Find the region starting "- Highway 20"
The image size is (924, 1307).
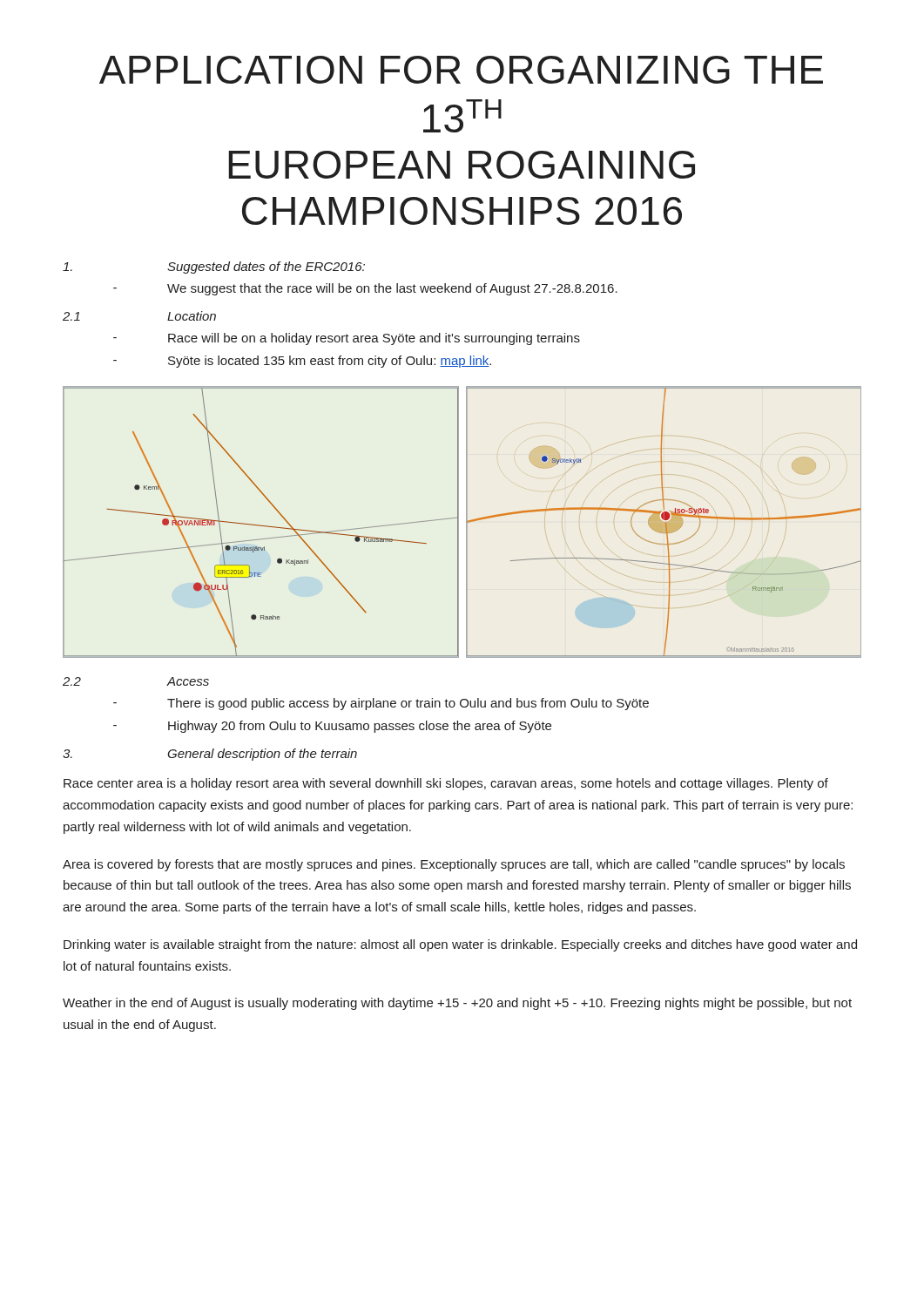click(x=307, y=726)
